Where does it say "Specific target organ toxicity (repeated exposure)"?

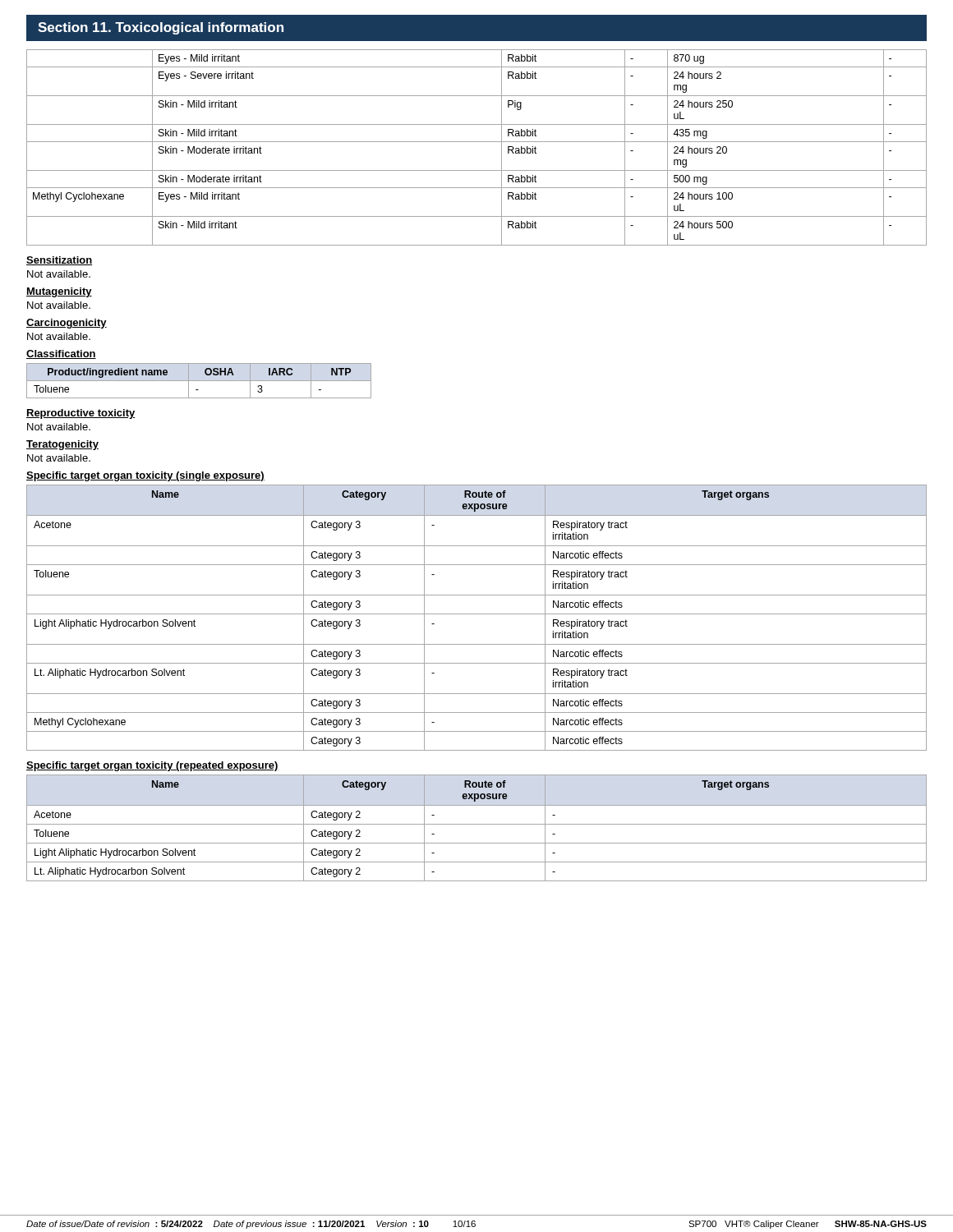click(152, 765)
